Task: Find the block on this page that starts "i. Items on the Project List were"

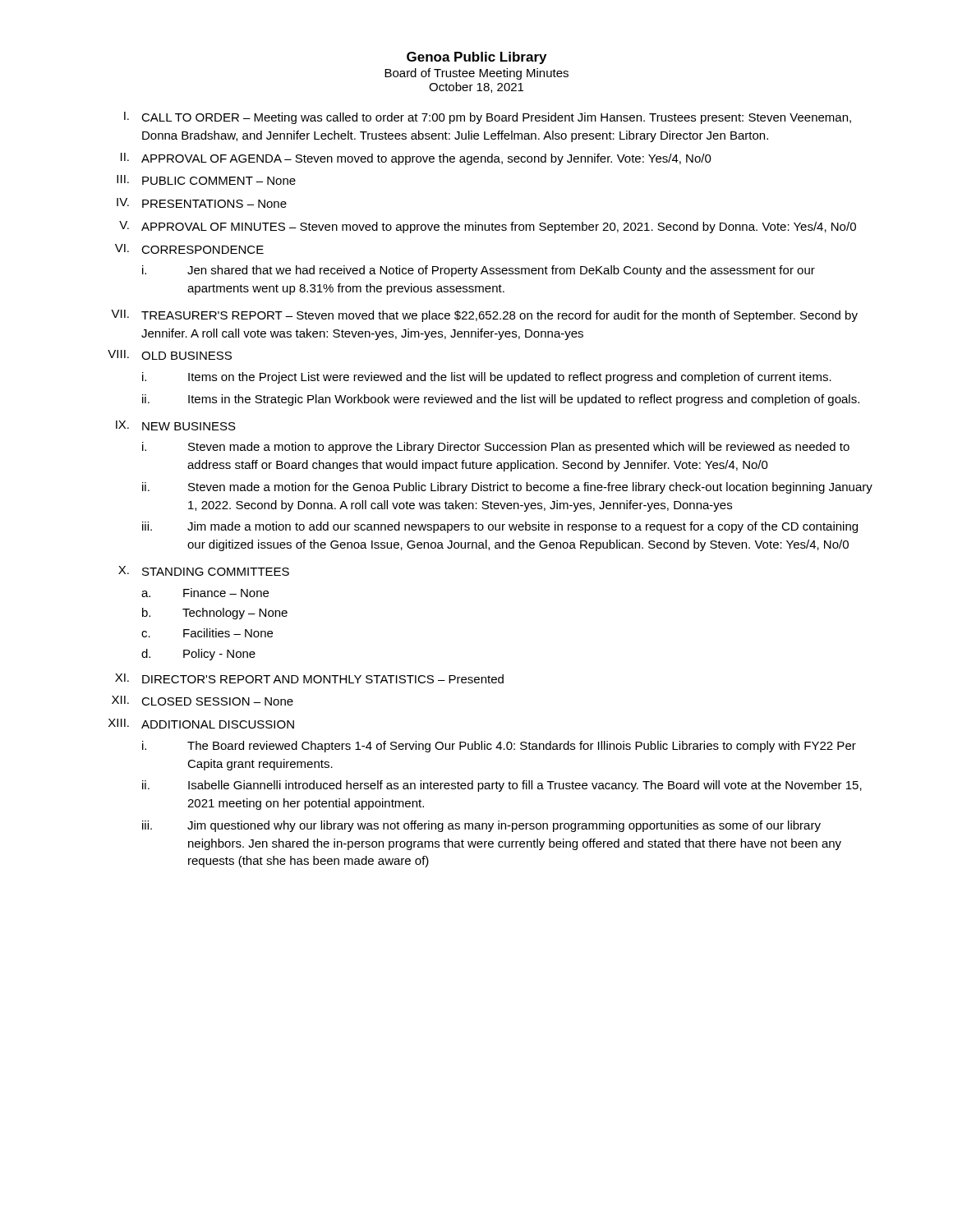Action: click(x=510, y=377)
